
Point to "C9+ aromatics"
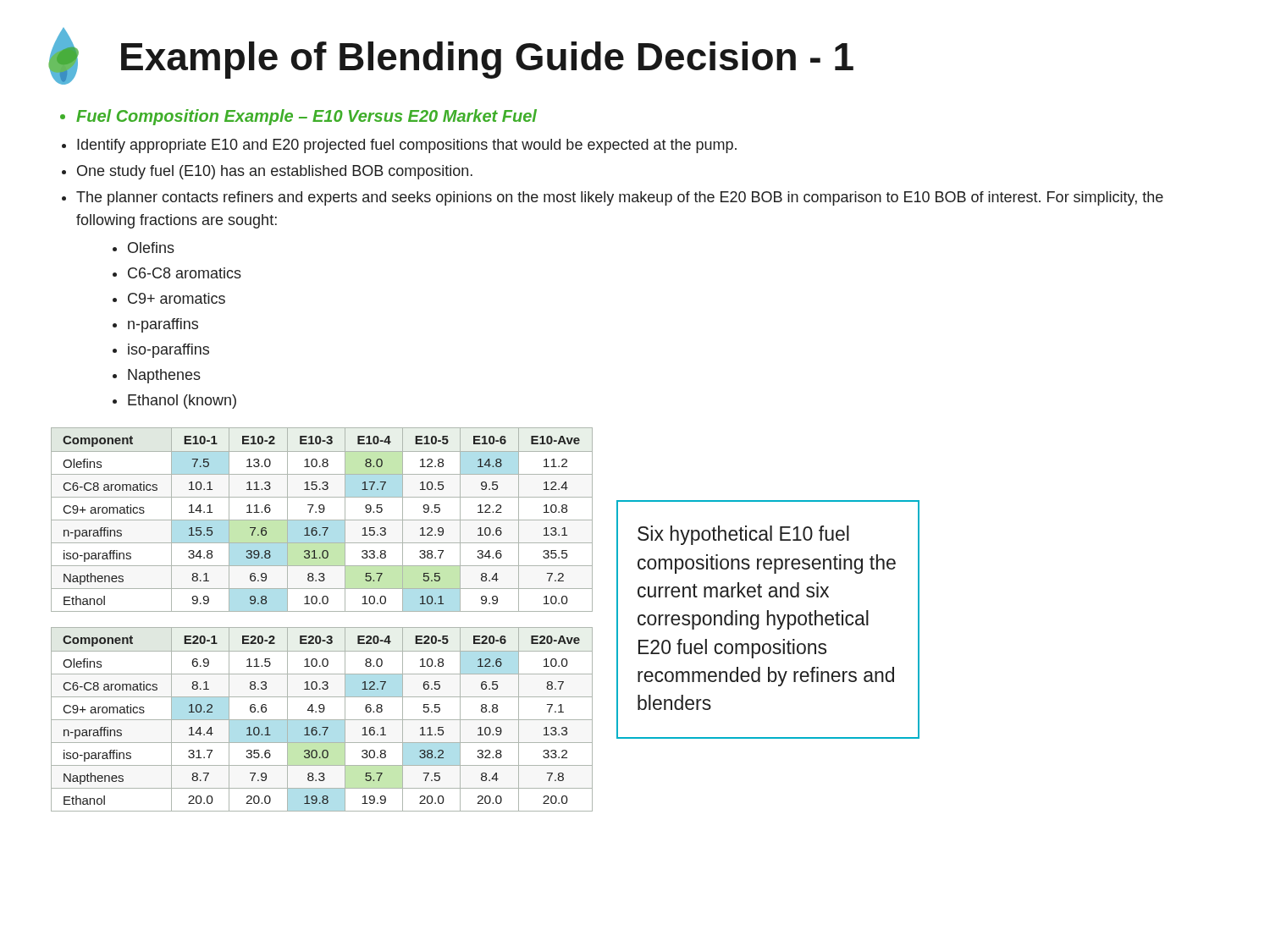(176, 299)
